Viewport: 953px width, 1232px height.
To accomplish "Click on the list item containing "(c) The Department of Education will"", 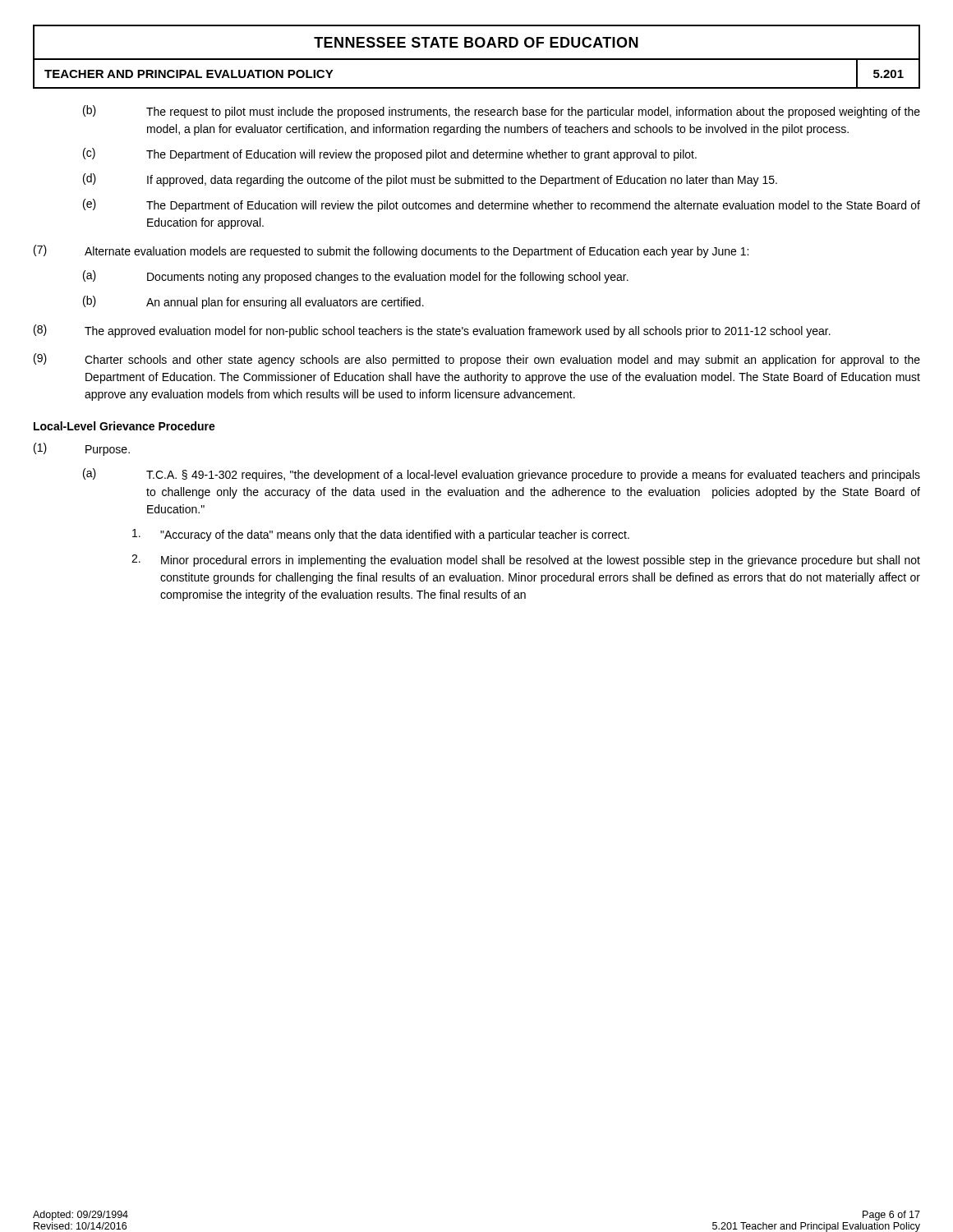I will tap(501, 155).
